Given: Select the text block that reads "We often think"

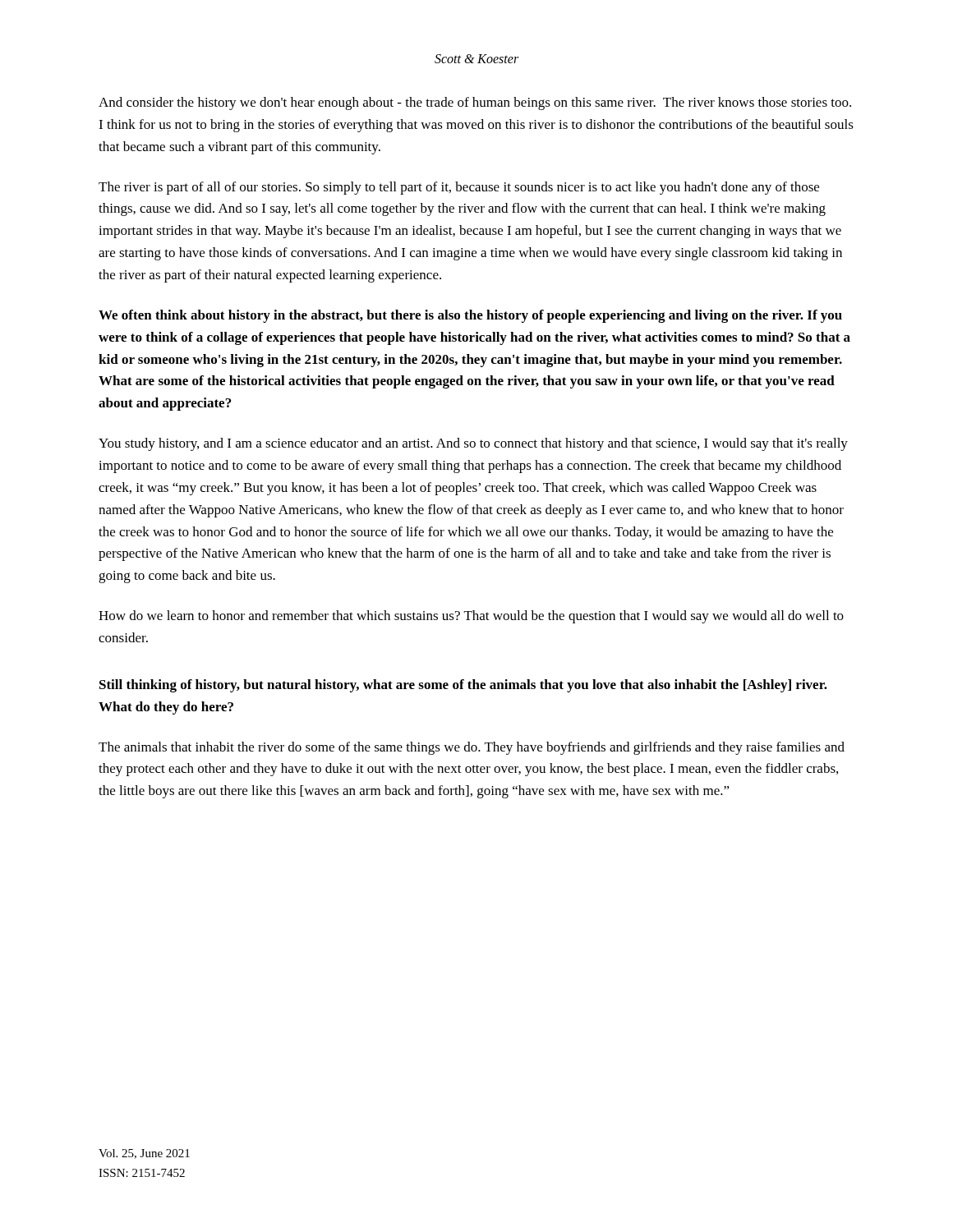Looking at the screenshot, I should (474, 359).
